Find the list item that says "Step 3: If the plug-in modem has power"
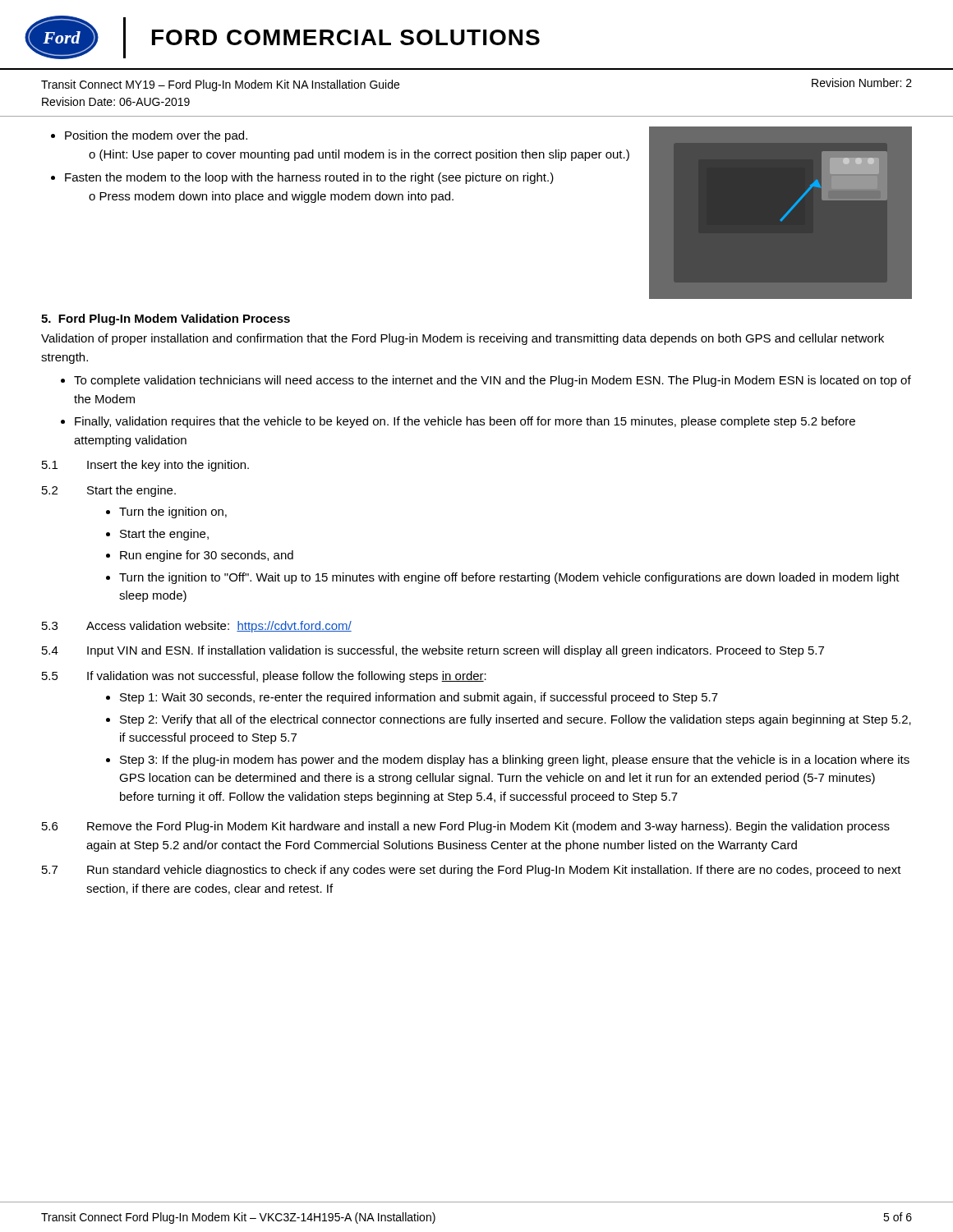Image resolution: width=953 pixels, height=1232 pixels. (x=514, y=777)
